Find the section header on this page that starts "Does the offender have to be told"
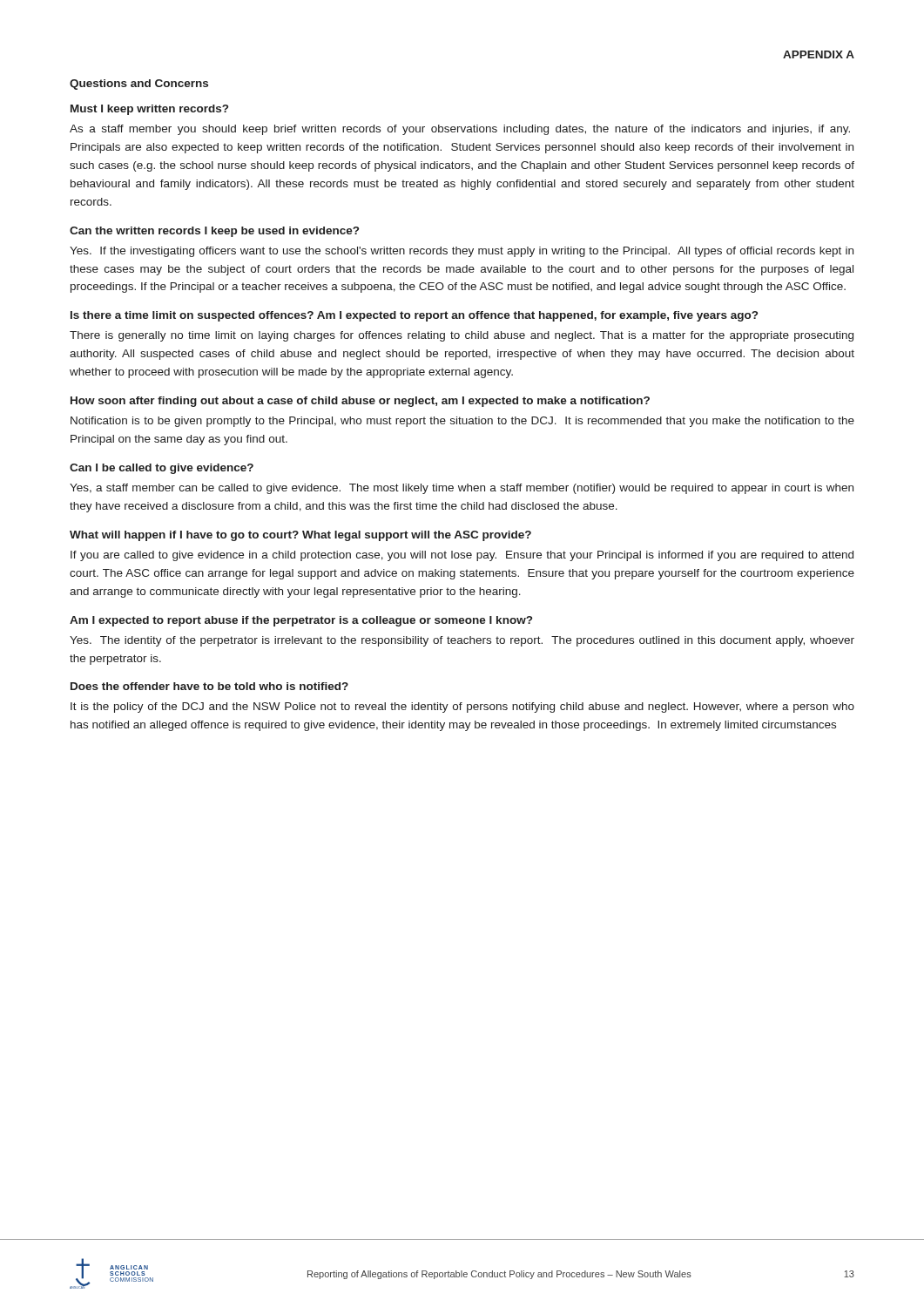924x1307 pixels. tap(209, 687)
